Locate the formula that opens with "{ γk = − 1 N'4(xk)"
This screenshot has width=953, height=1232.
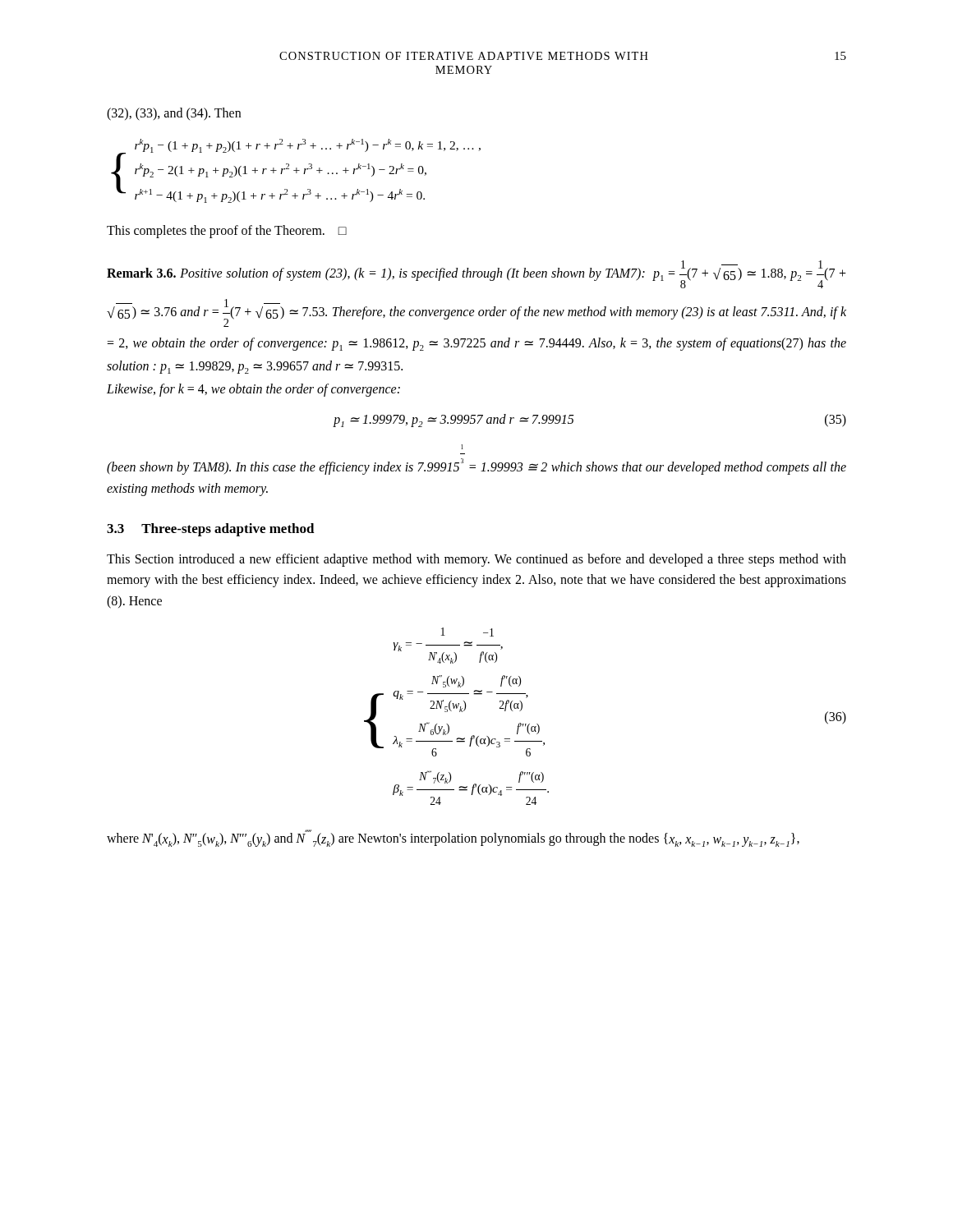443,632
